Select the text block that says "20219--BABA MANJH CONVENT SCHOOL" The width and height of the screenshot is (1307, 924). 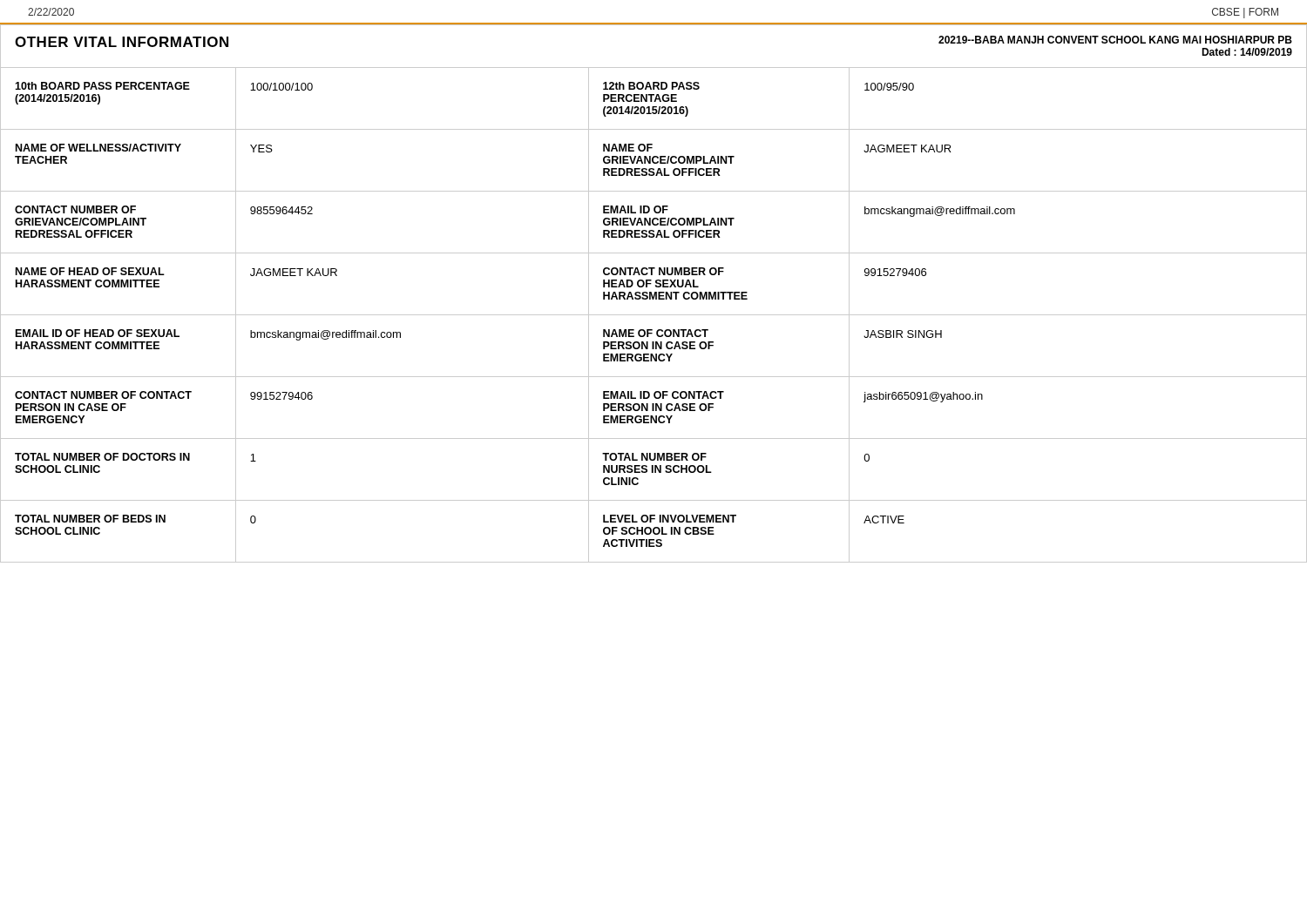[x=1115, y=46]
